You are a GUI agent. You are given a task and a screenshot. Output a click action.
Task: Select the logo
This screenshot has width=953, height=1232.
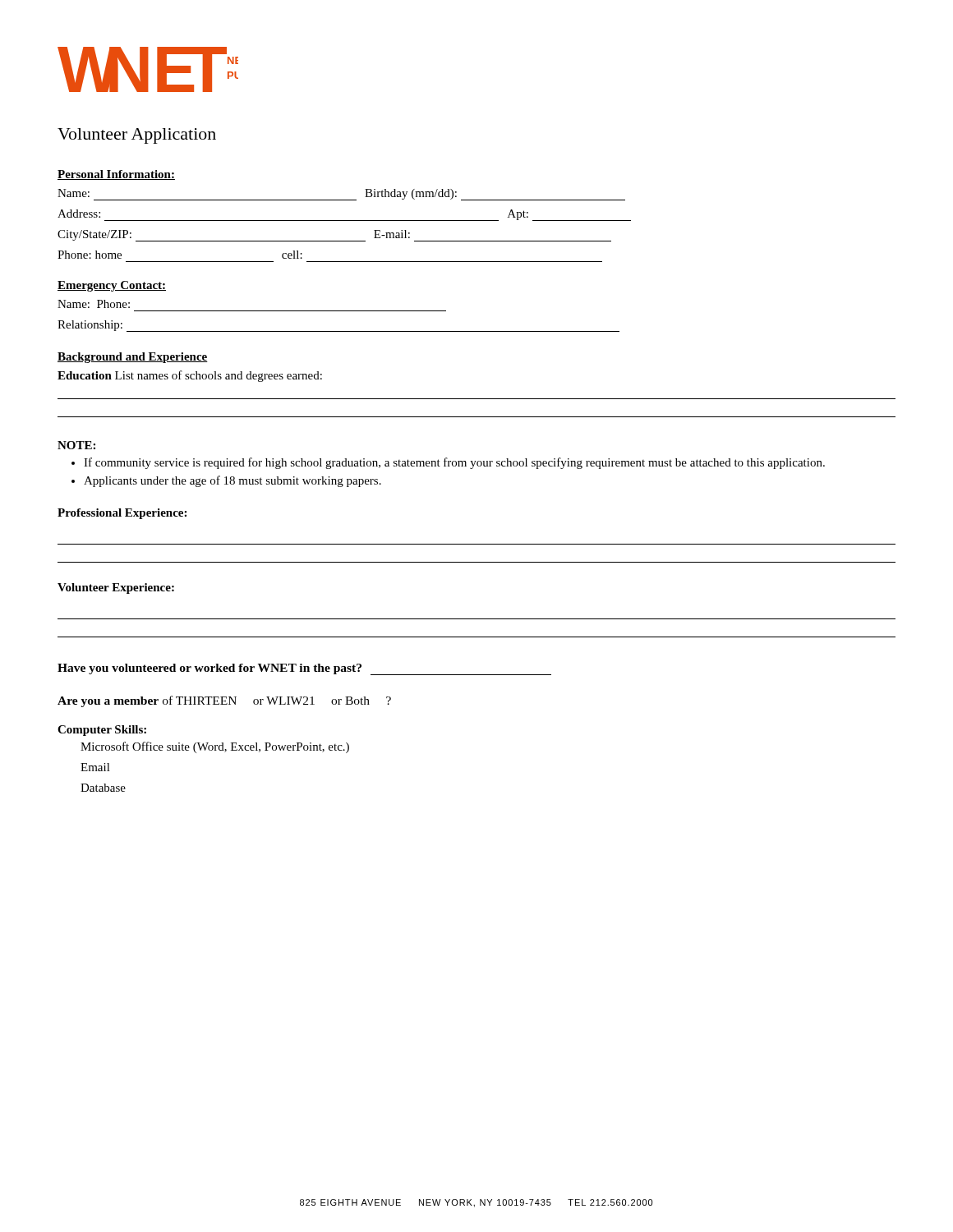click(148, 70)
